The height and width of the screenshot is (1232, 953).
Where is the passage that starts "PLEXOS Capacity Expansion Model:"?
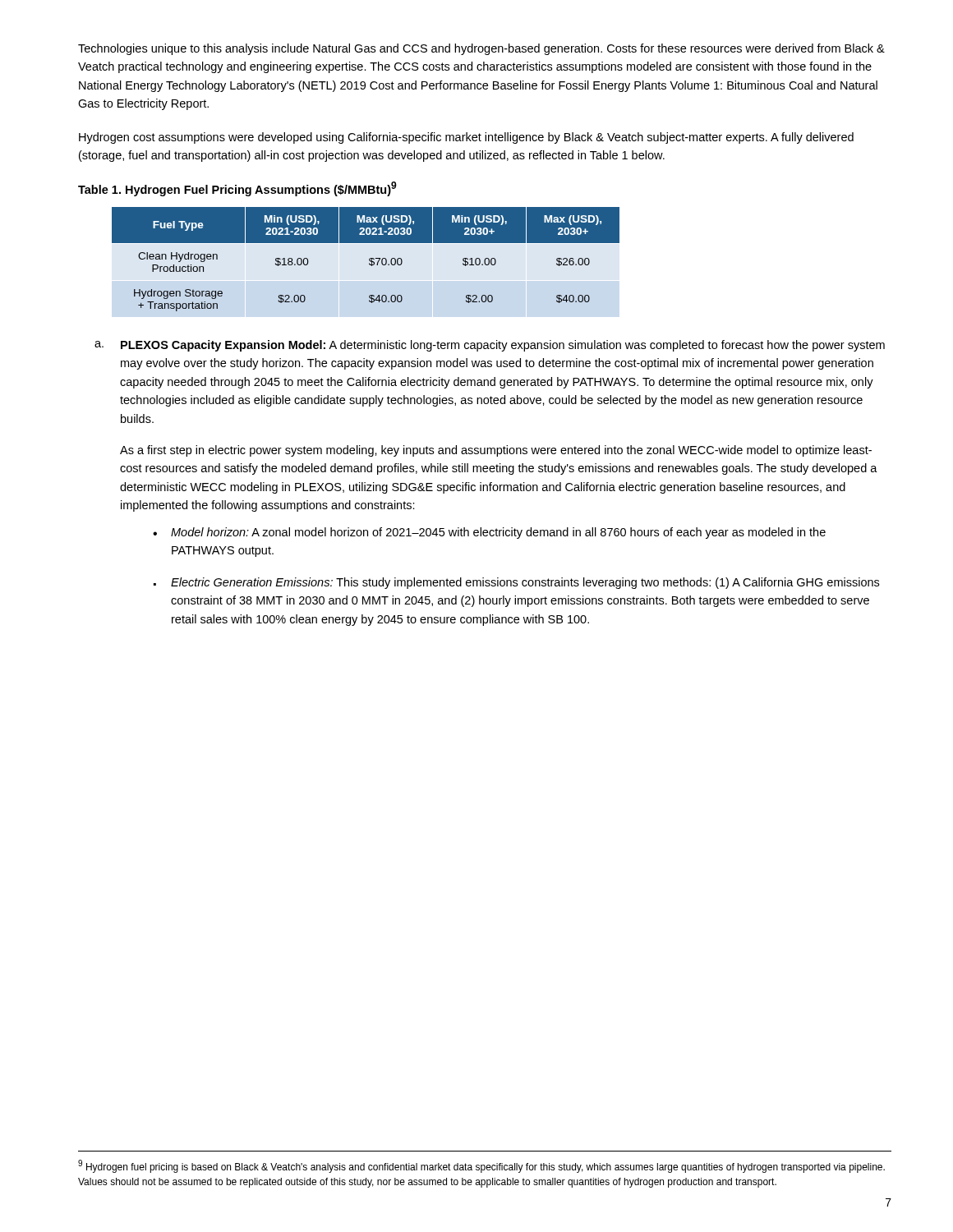506,483
